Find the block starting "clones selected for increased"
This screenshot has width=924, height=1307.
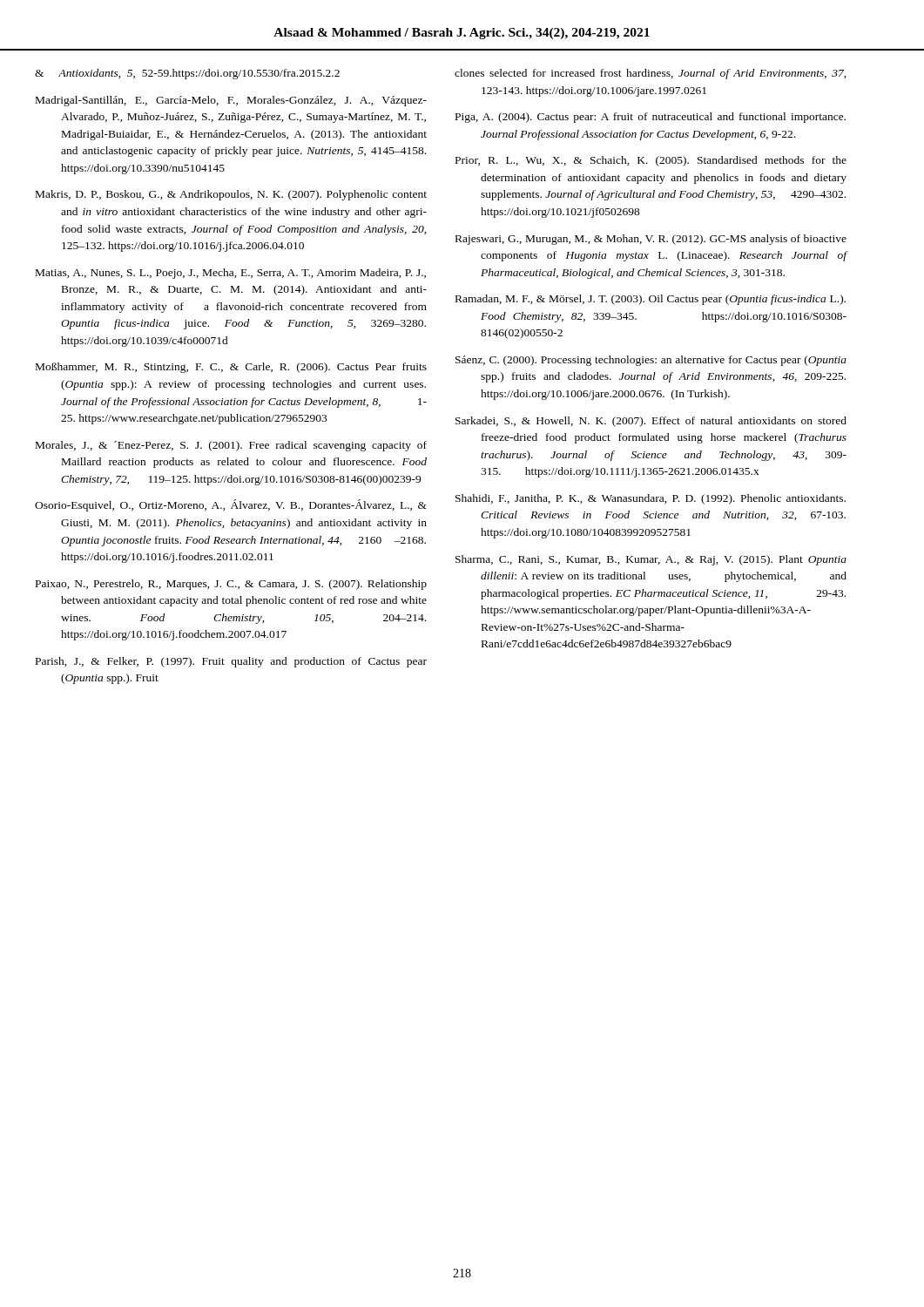pyautogui.click(x=651, y=81)
